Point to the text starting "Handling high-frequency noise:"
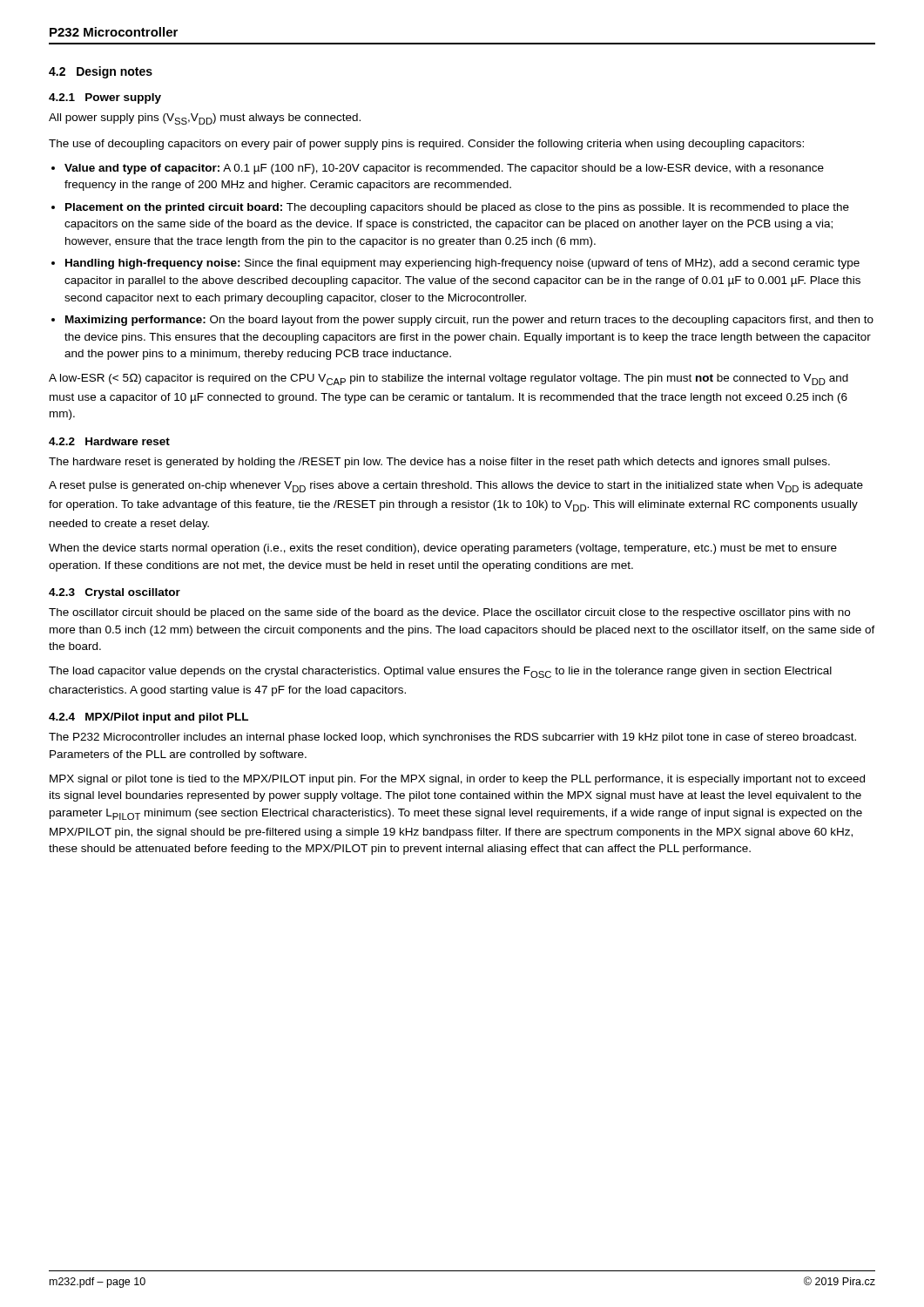 point(463,280)
